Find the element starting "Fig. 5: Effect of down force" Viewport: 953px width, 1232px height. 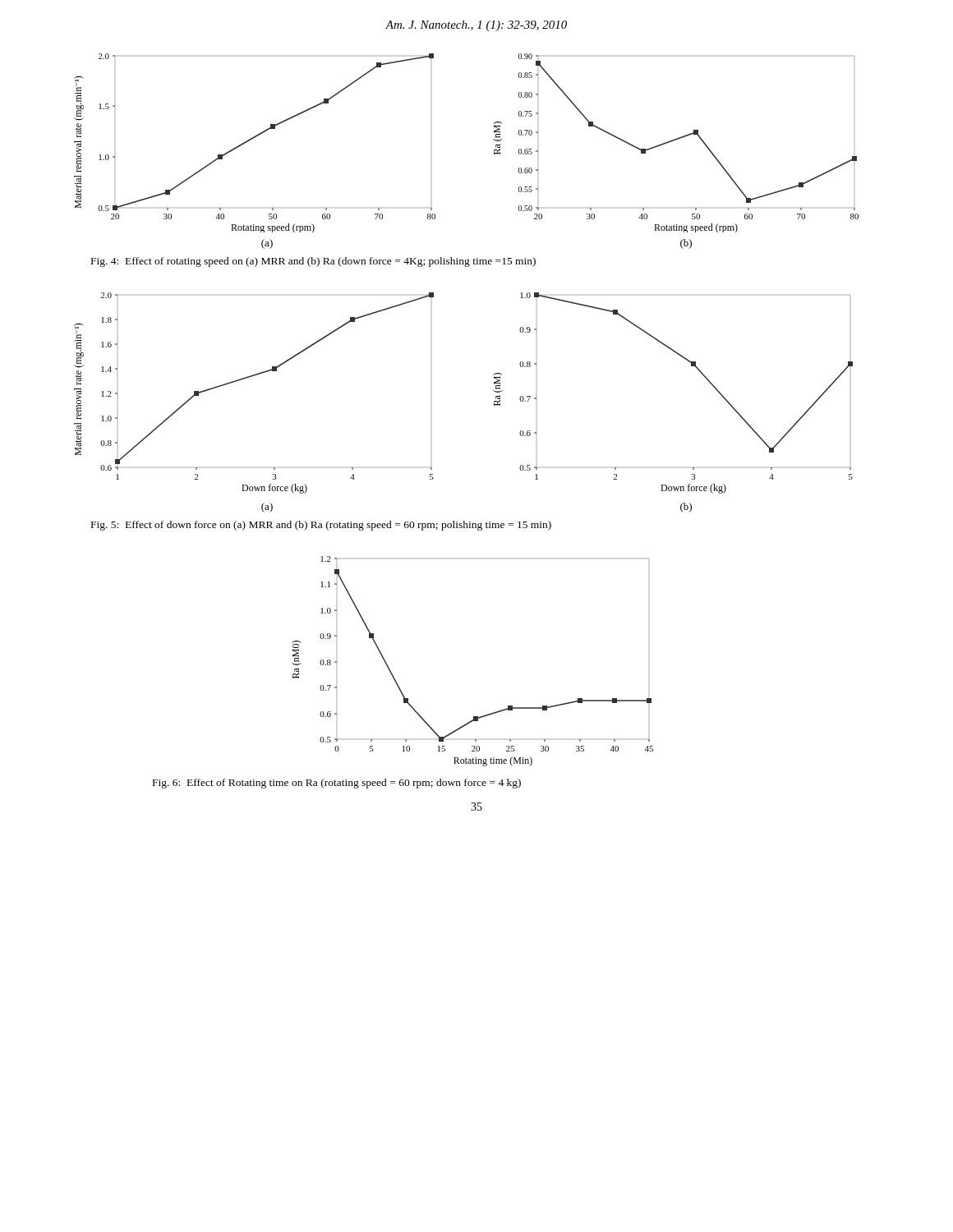click(x=321, y=524)
